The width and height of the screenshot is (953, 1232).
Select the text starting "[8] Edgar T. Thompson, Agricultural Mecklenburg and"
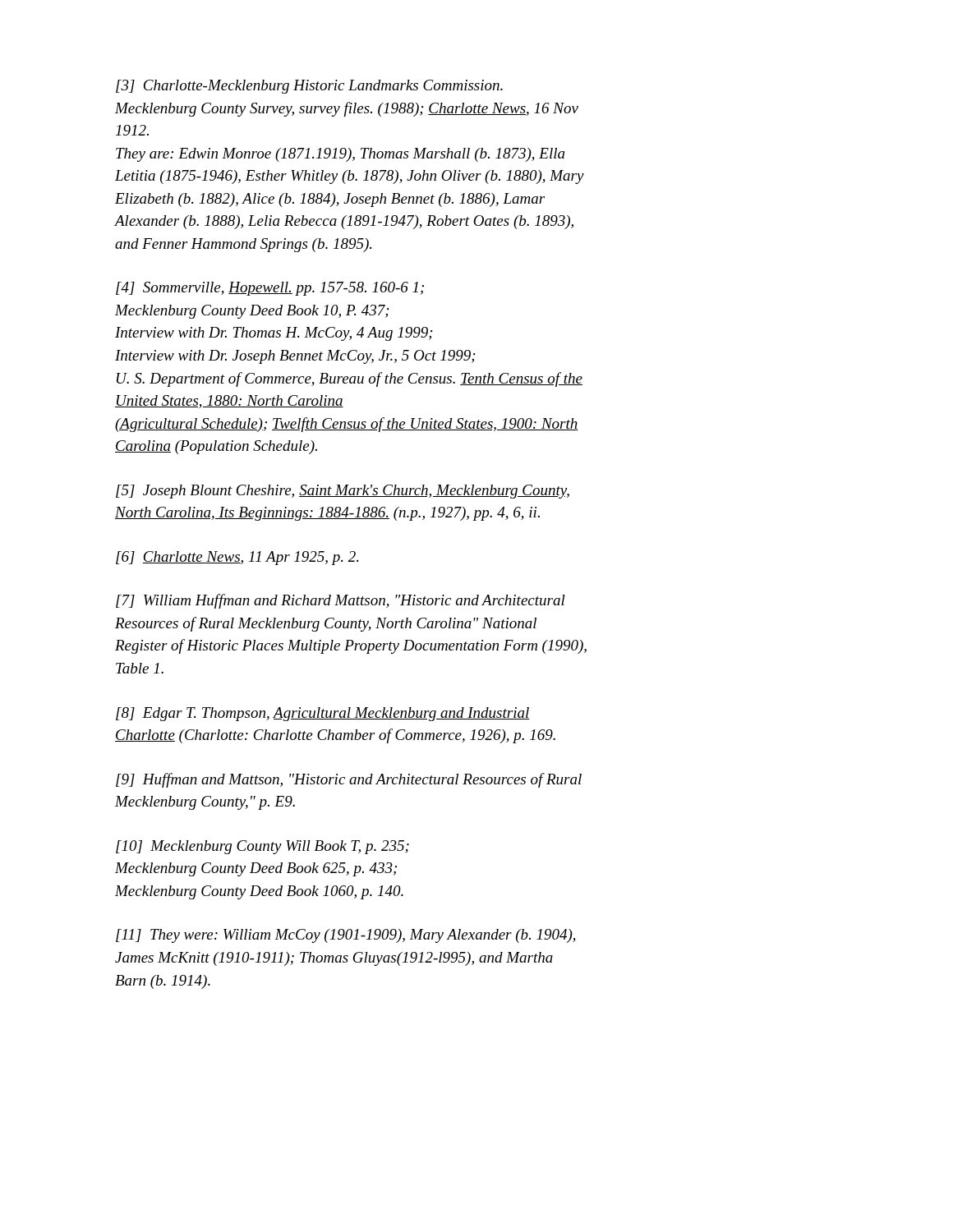coord(336,723)
